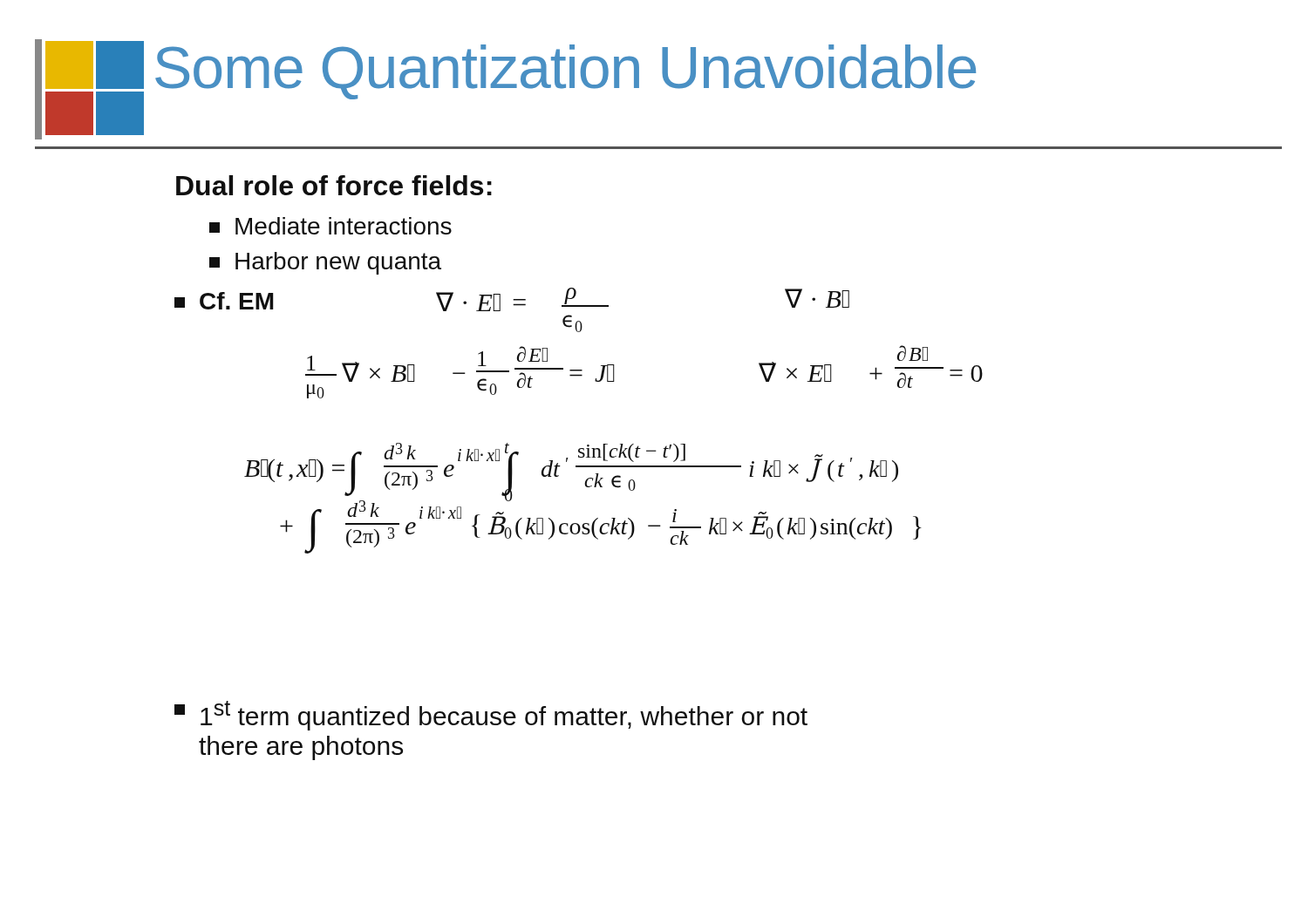Click on the formula that reads "1 μ0 ∇⃗ × B⃗"

(x=471, y=375)
